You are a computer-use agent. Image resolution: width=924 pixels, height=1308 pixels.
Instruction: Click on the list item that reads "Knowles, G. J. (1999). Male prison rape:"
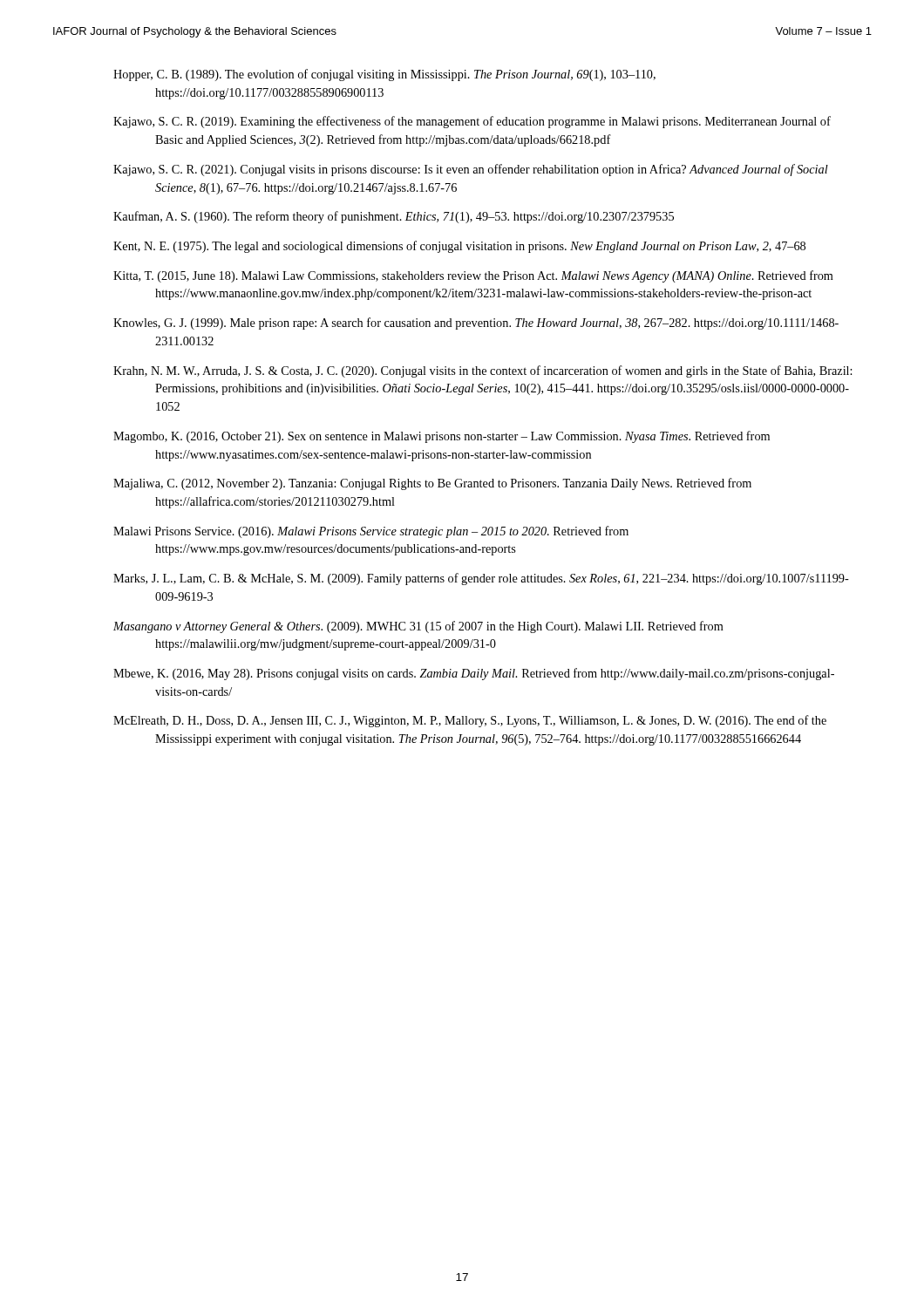476,332
